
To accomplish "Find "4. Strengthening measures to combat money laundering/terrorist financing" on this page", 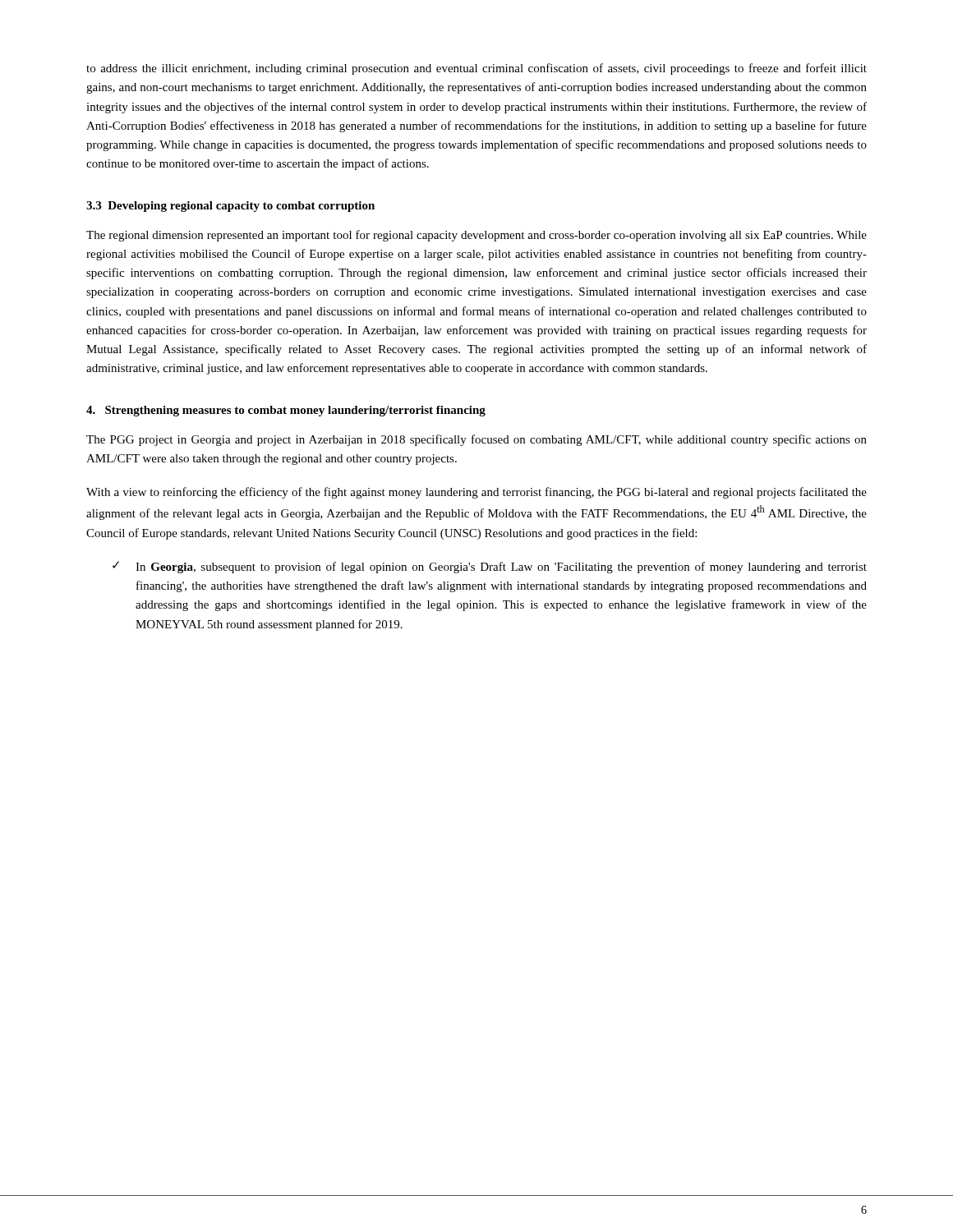I will [x=286, y=409].
